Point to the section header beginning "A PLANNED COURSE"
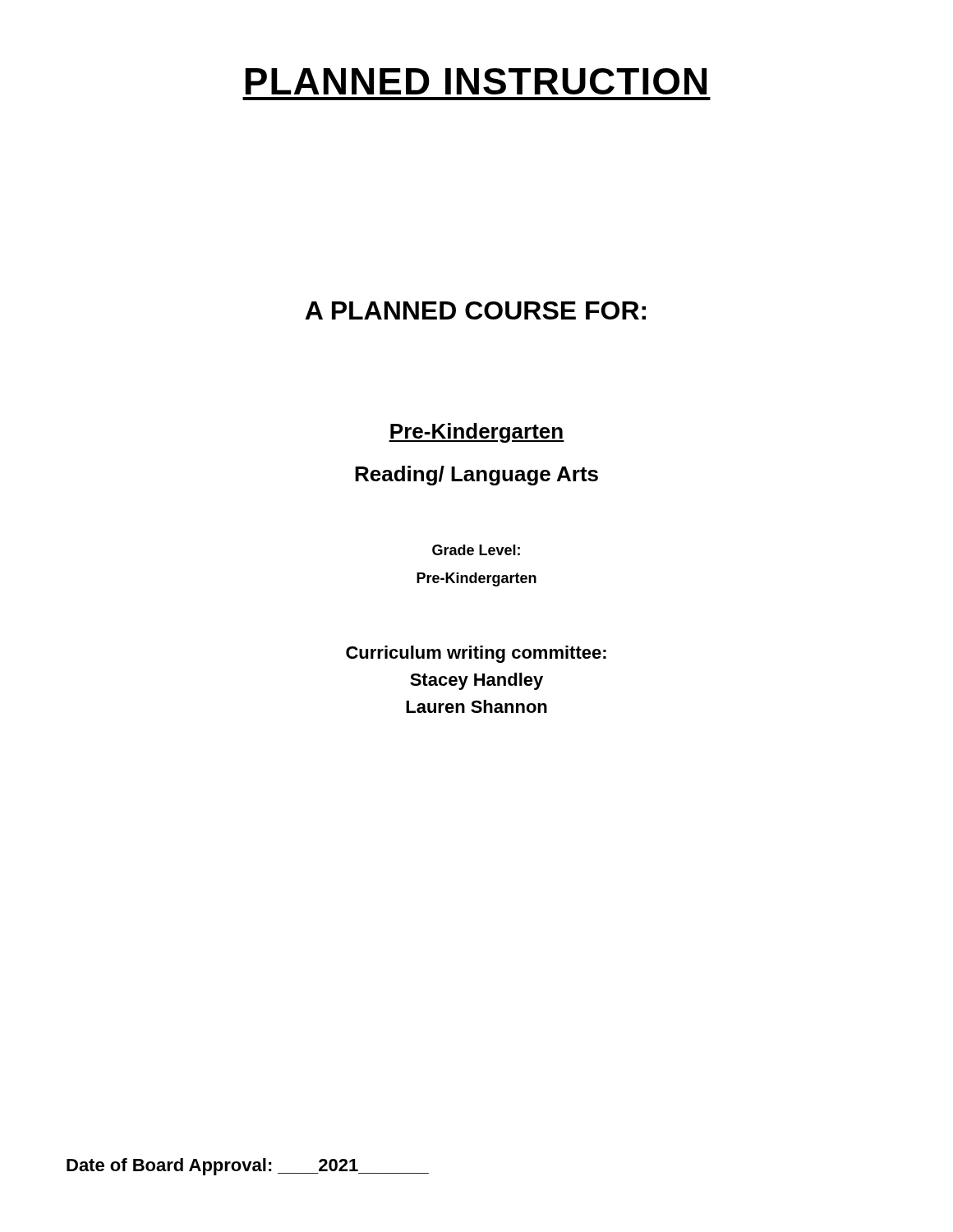953x1232 pixels. (476, 311)
